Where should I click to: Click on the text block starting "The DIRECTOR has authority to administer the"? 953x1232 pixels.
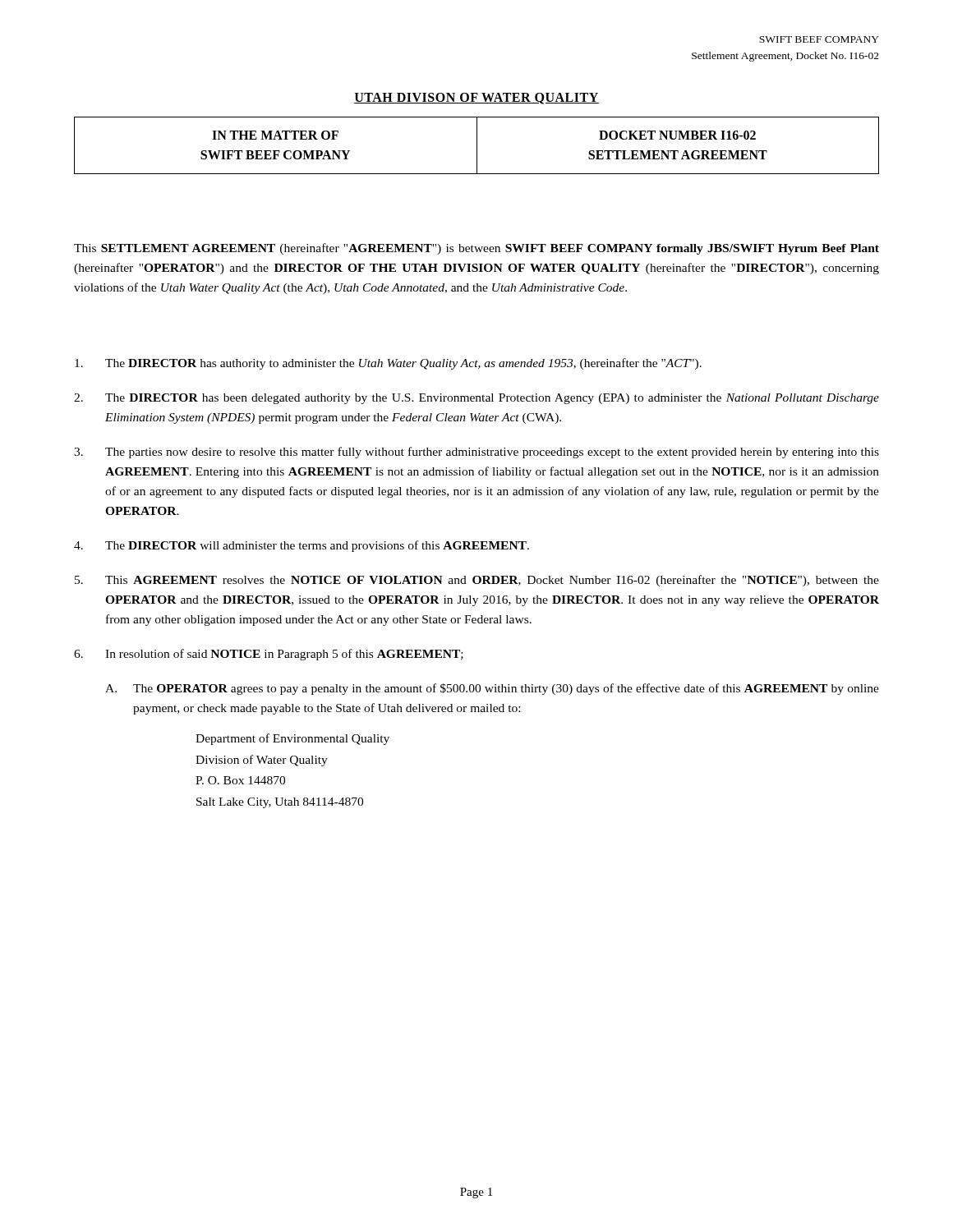476,363
